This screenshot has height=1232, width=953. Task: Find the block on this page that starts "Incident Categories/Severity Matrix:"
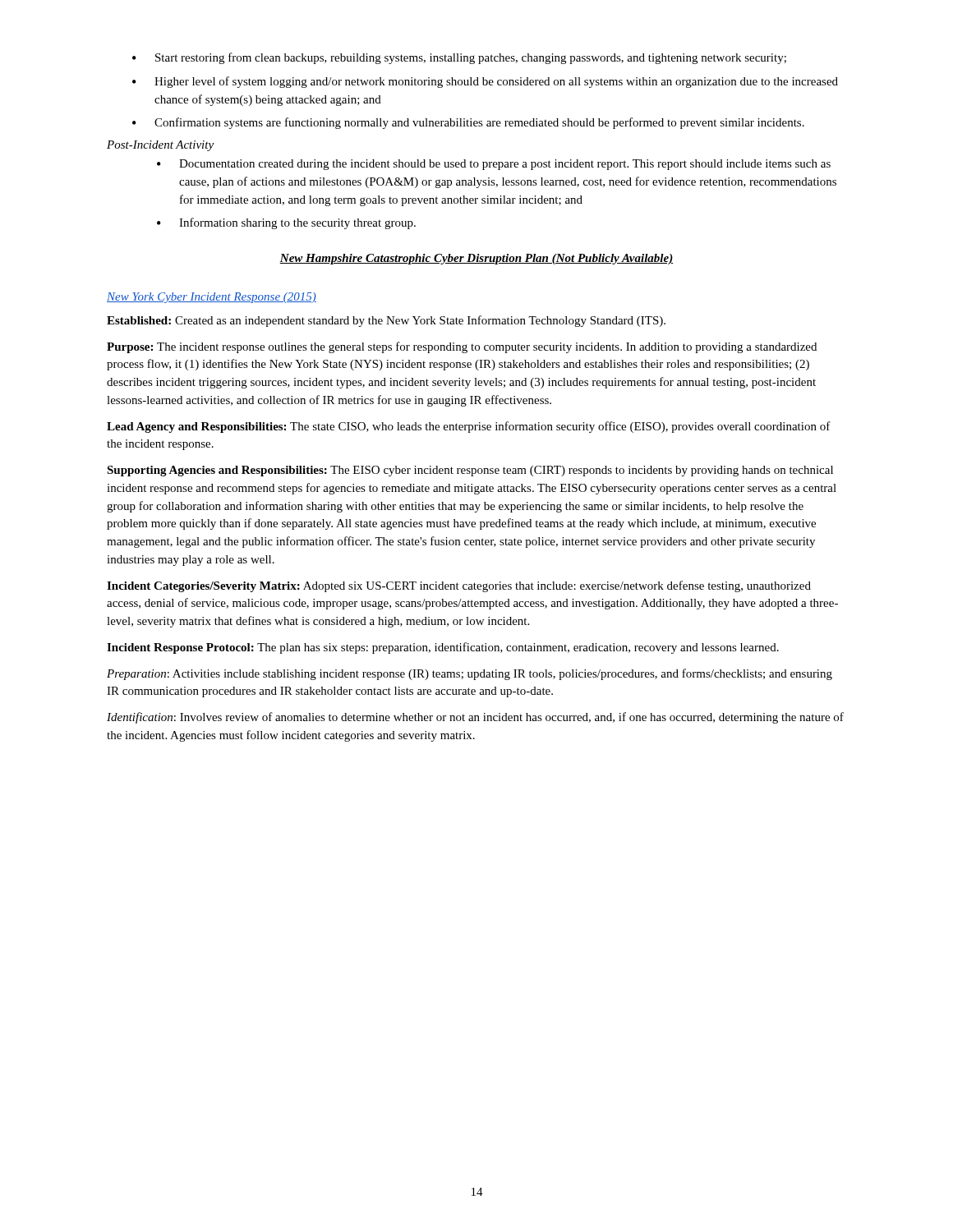click(x=476, y=604)
